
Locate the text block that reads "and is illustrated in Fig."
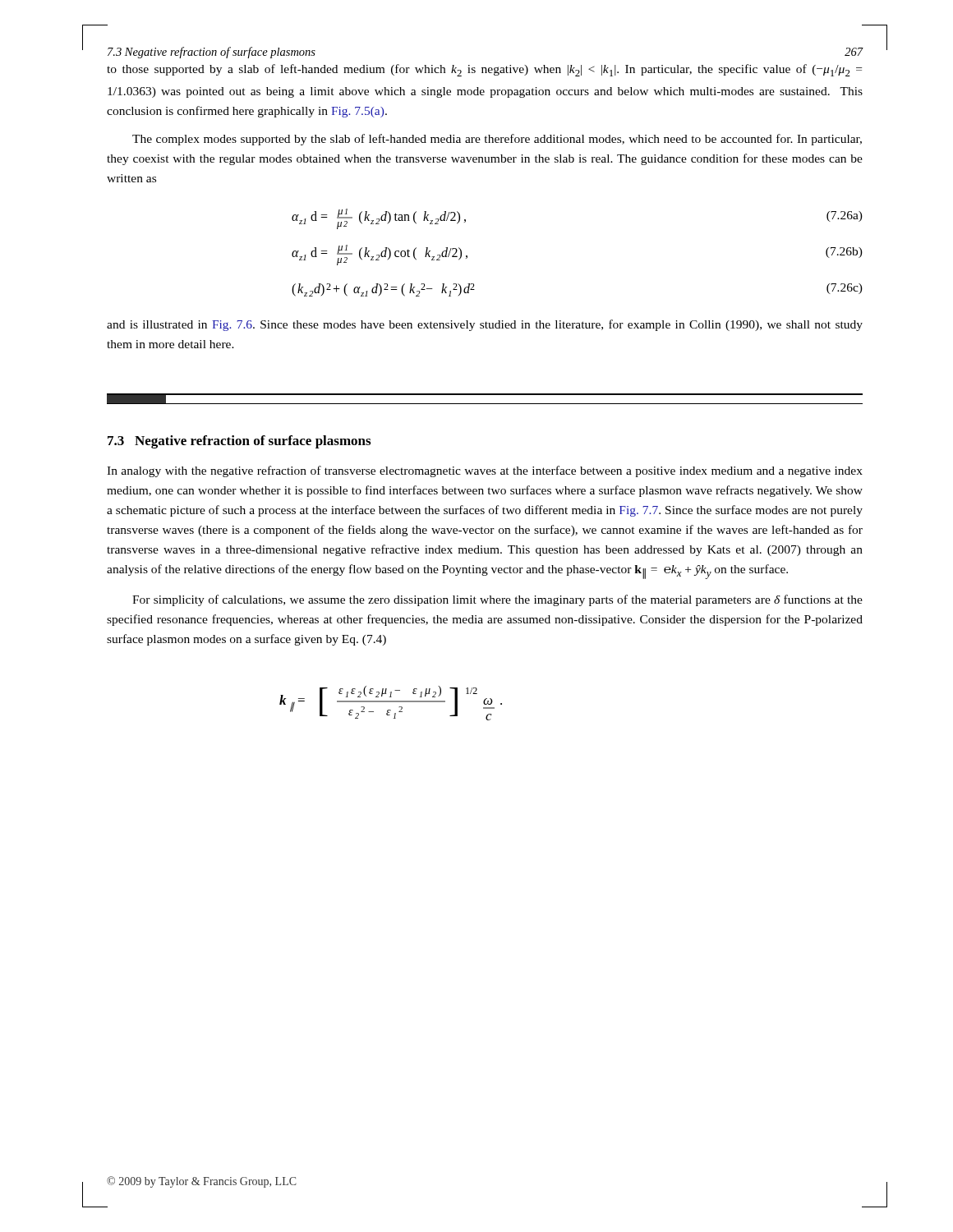point(485,334)
